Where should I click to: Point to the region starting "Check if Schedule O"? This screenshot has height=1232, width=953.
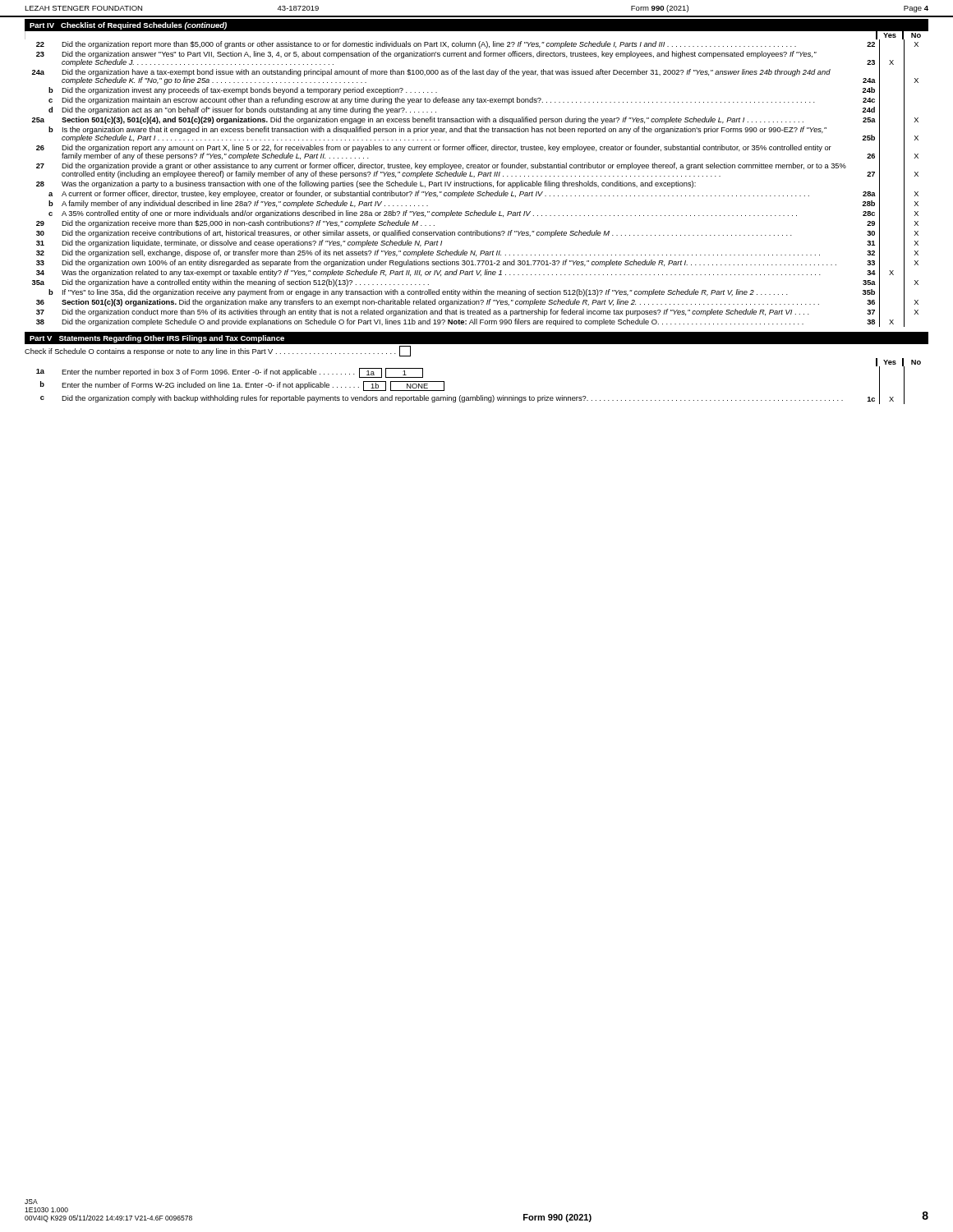point(218,351)
